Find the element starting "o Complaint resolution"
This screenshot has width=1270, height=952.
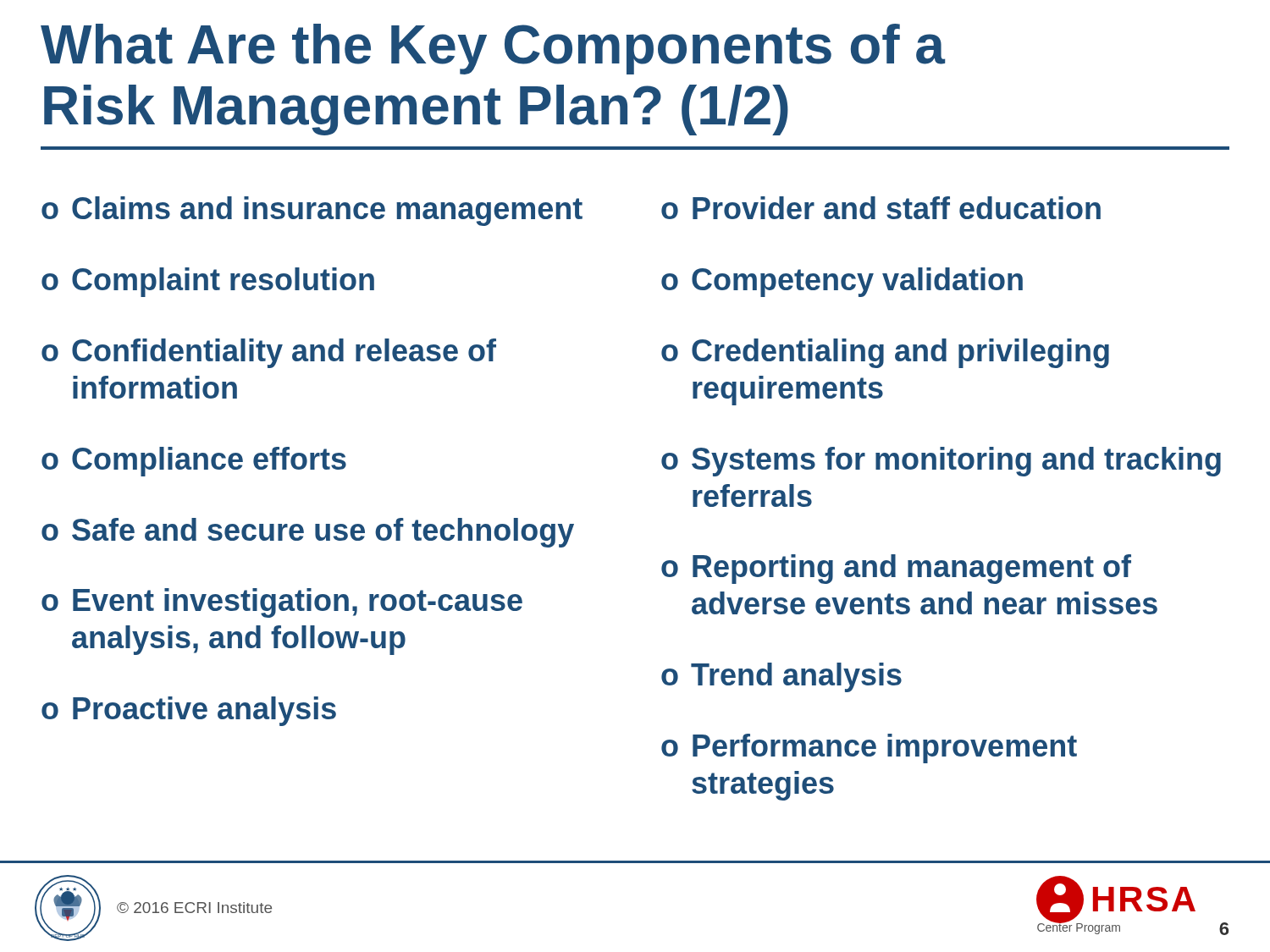pyautogui.click(x=208, y=280)
